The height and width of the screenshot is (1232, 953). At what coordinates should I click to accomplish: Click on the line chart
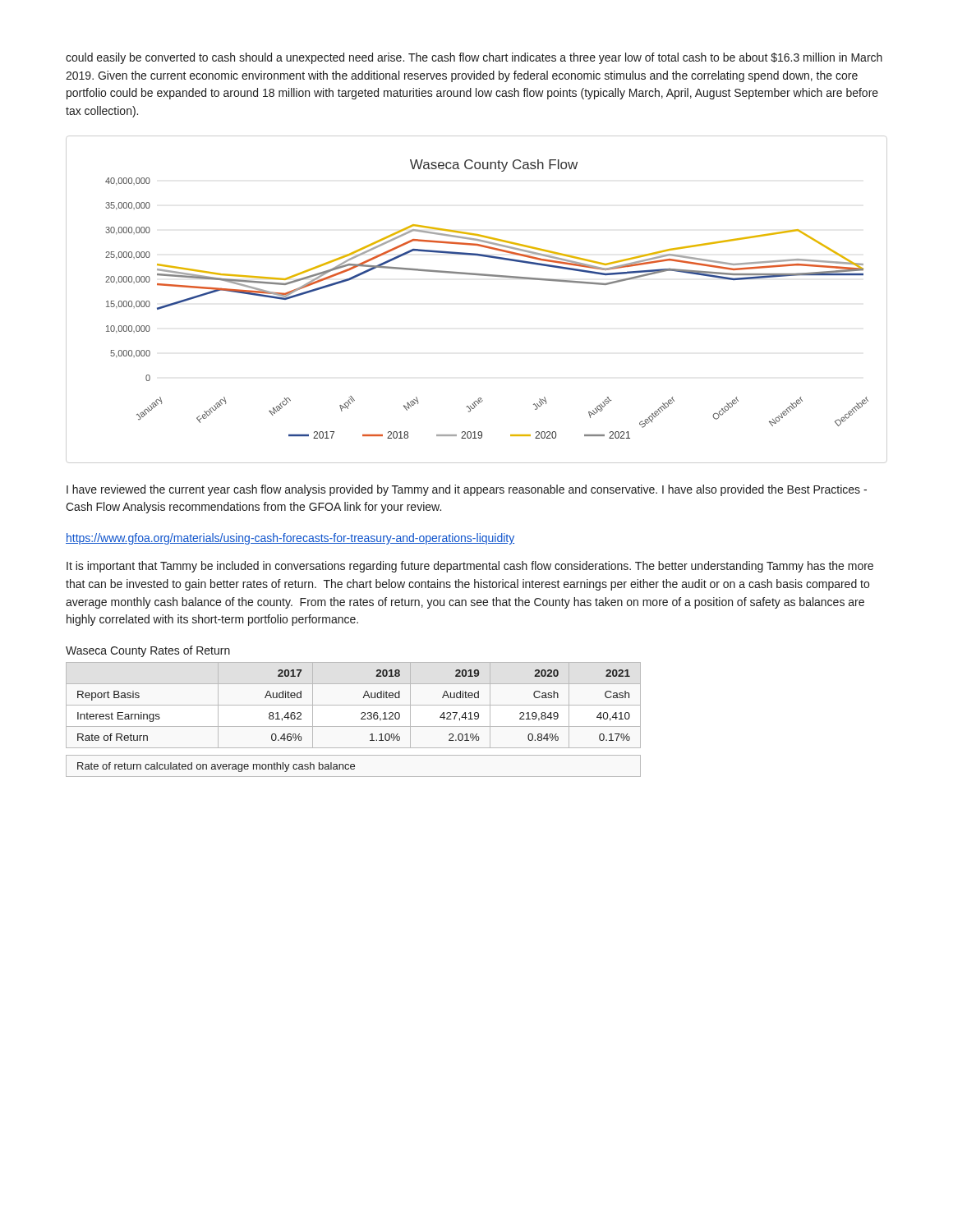(476, 299)
